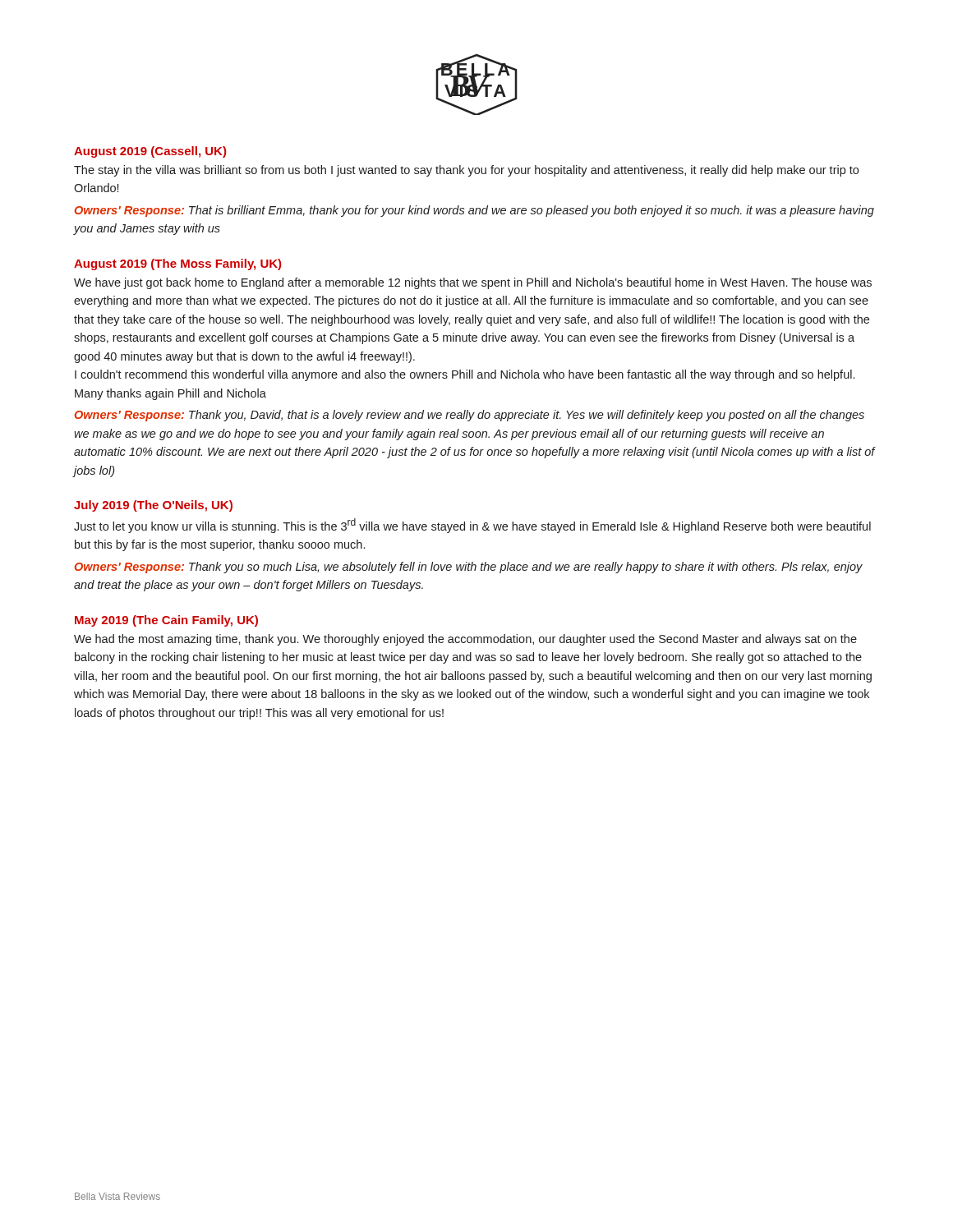Select the text block that says "We had the most amazing time,"
Screen dimensions: 1232x953
[x=473, y=676]
